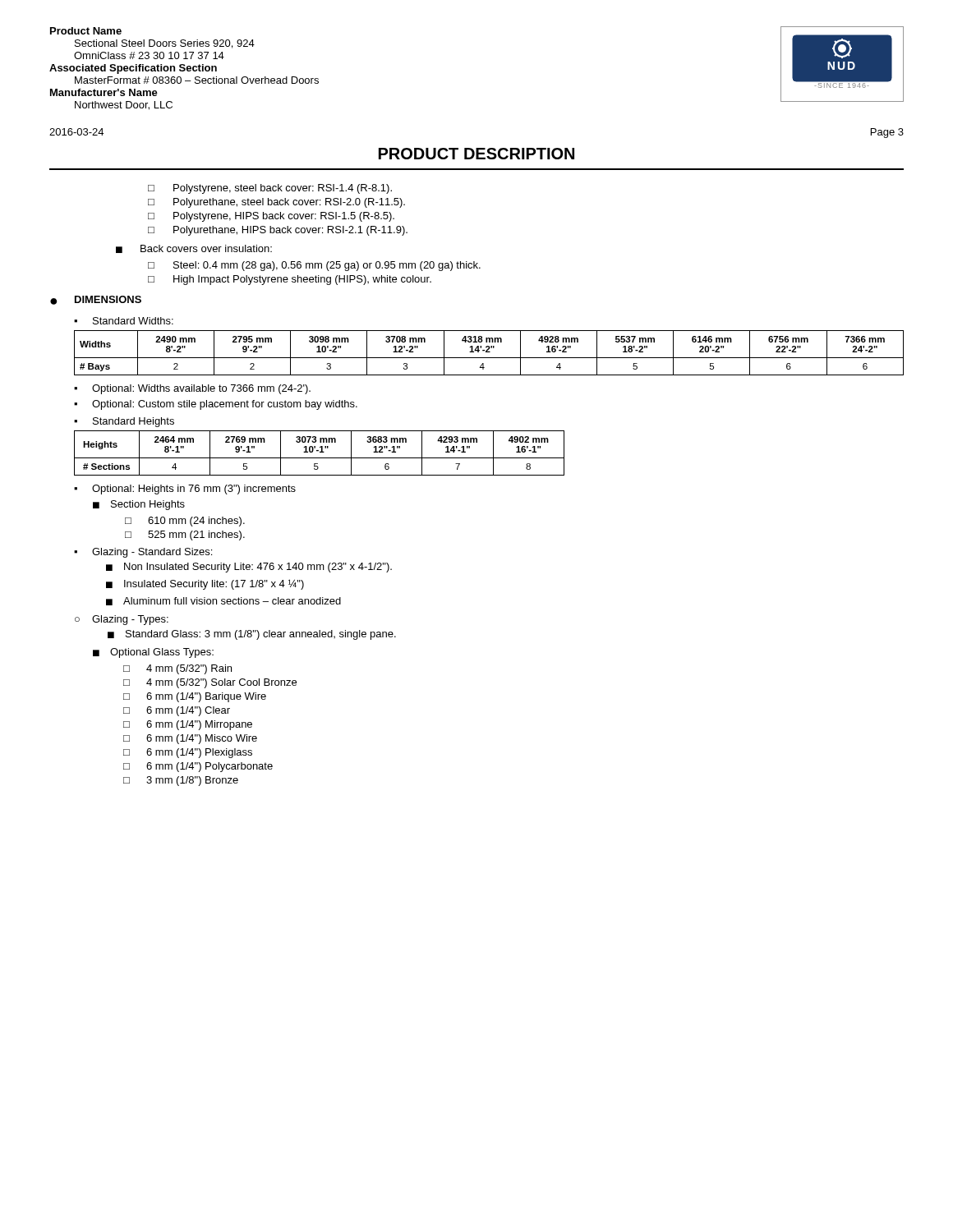Click on the section header containing "● DIMENSIONS"
Screen dimensions: 1232x953
point(95,301)
